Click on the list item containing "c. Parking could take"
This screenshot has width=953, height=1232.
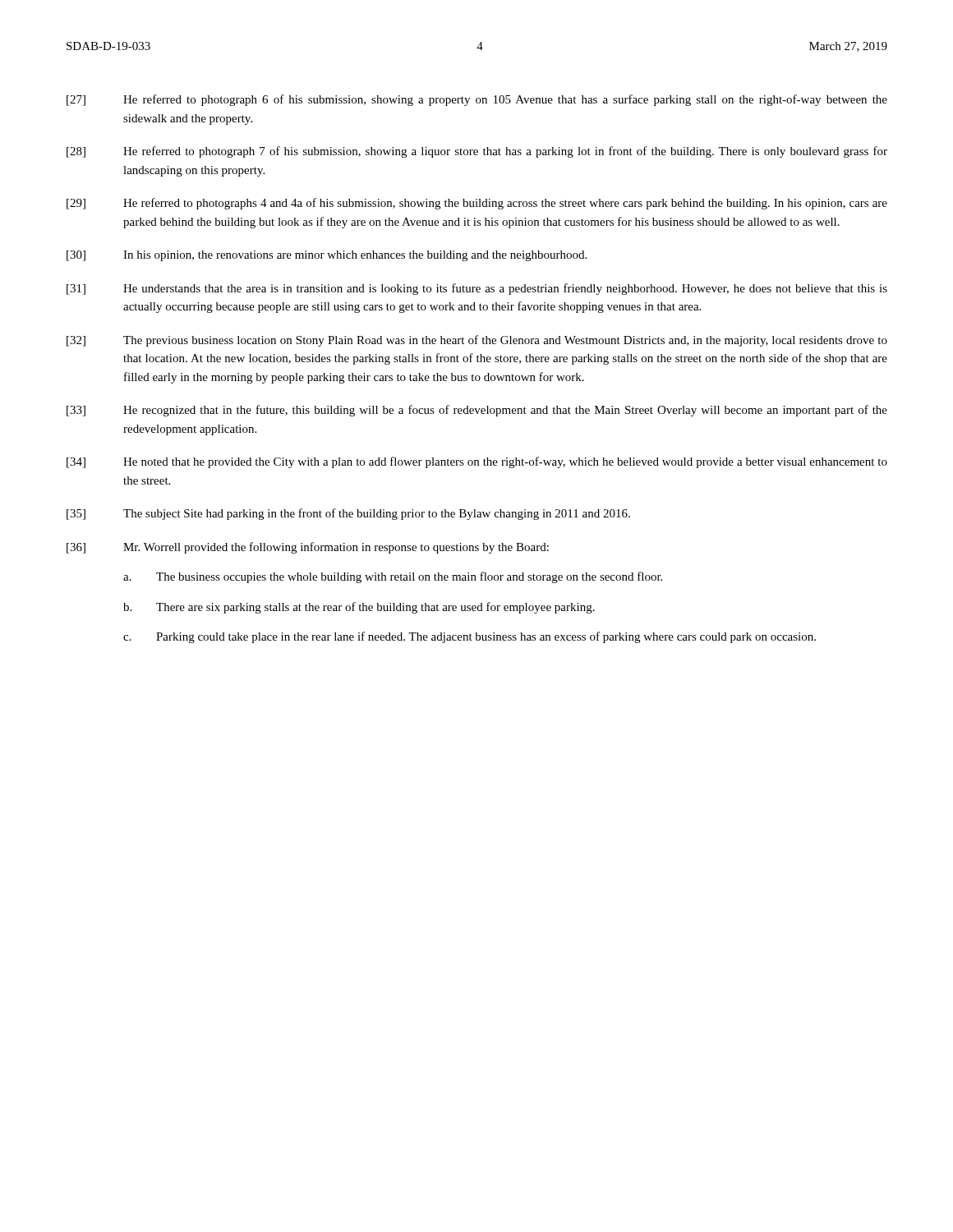(x=505, y=637)
